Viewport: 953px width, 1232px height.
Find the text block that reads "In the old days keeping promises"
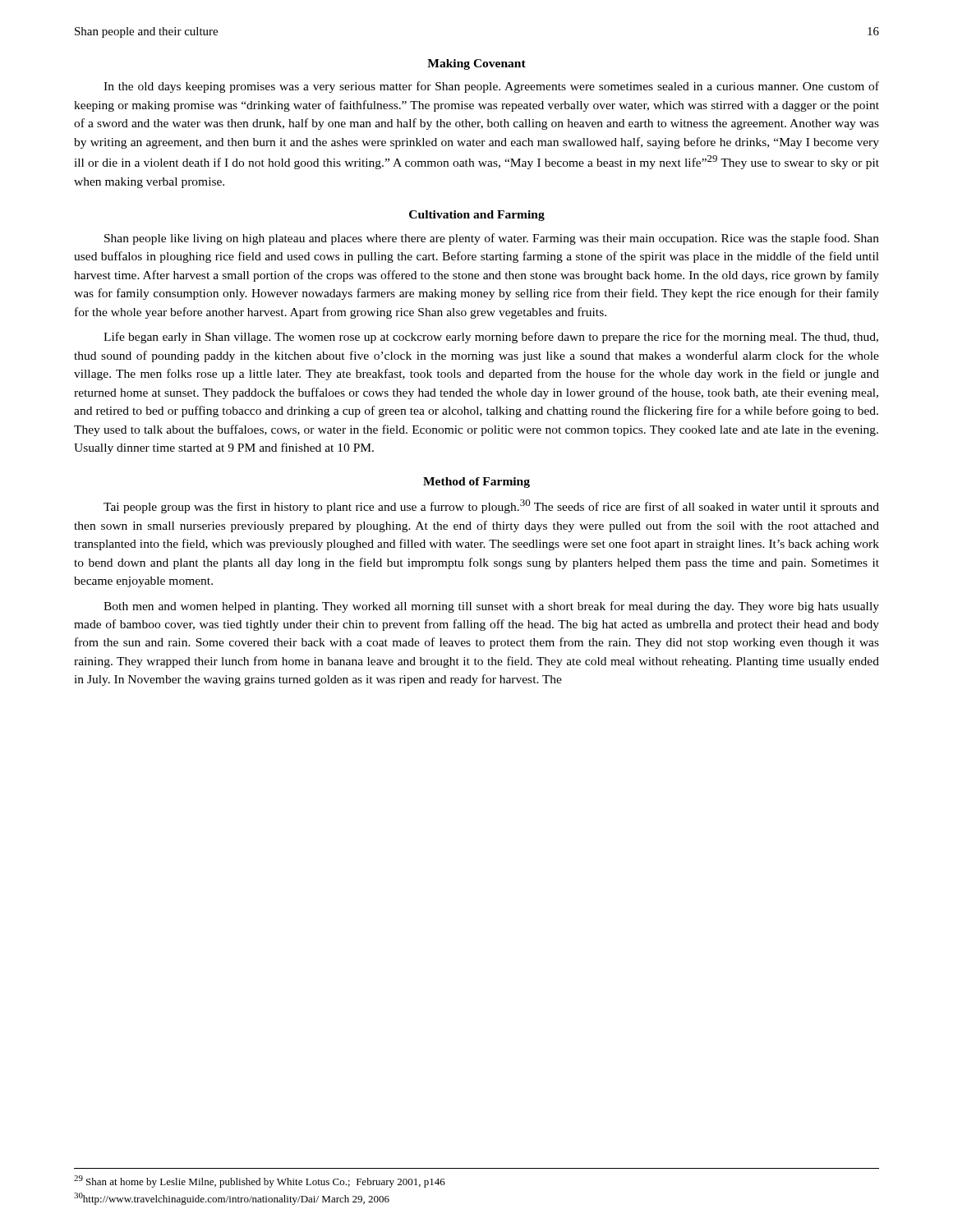point(476,134)
